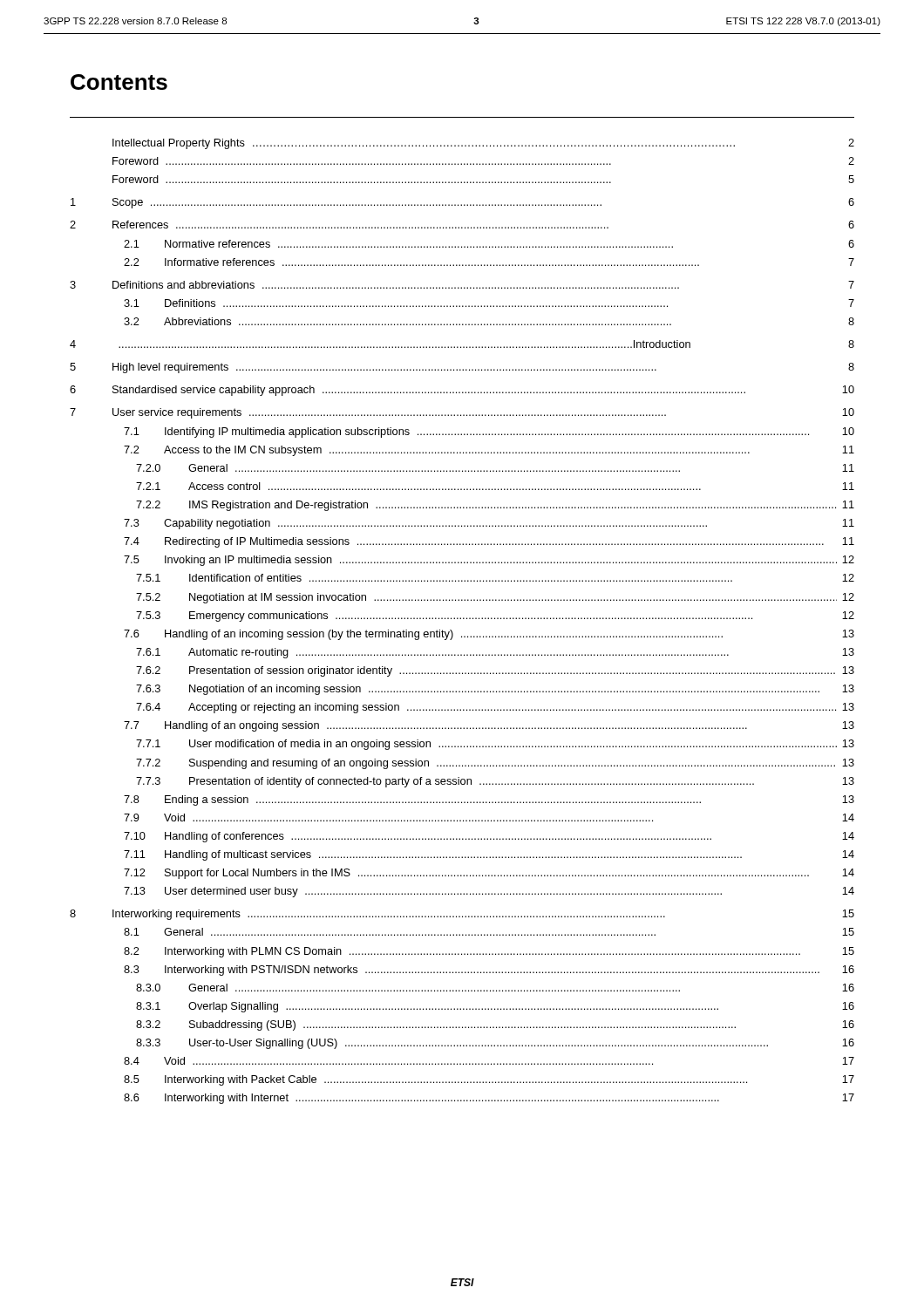Point to the block beginning "7.2.2 IMS Registration"

click(x=483, y=504)
